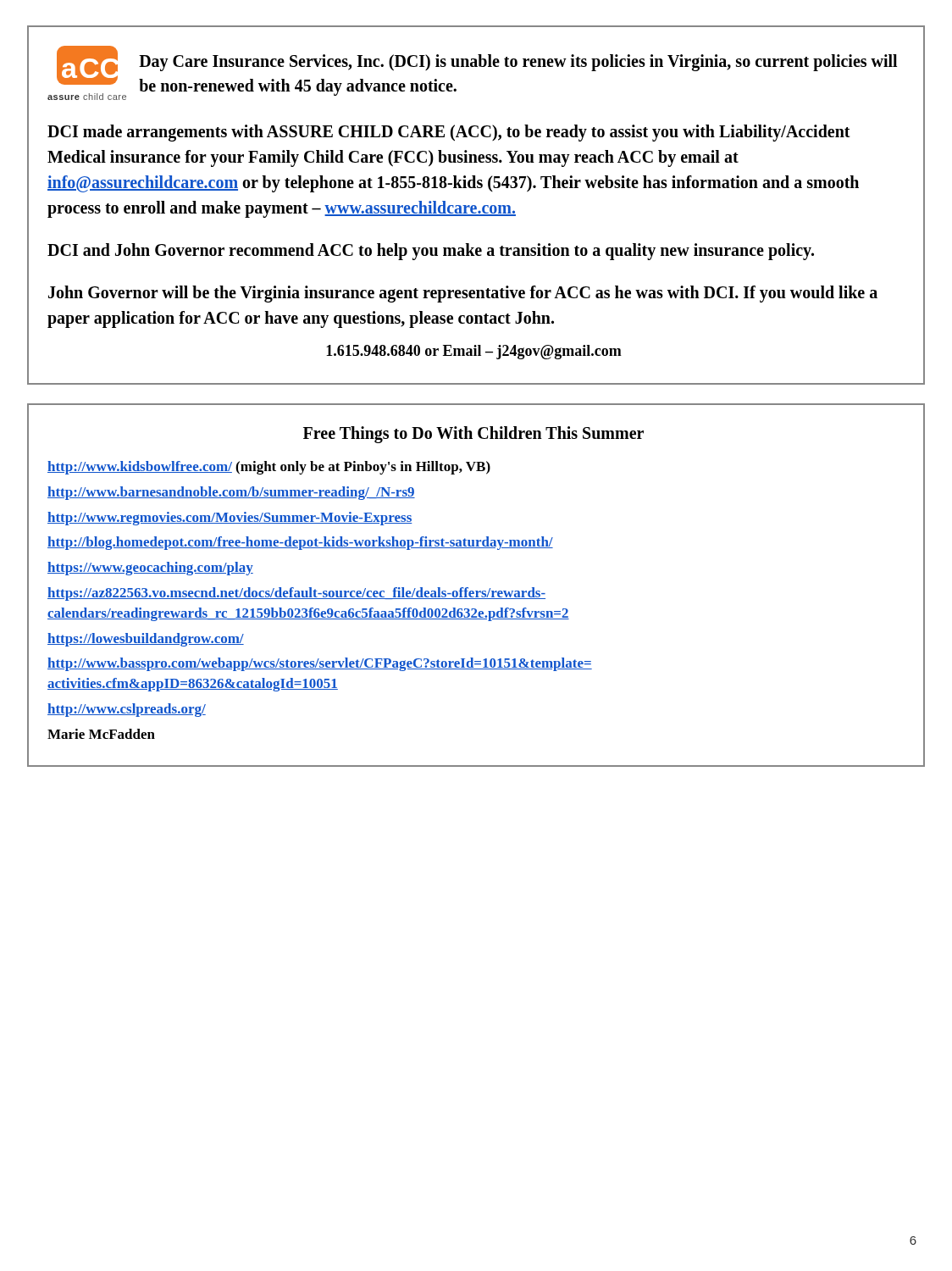
Task: Find the passage starting "Free Things to Do With"
Action: [473, 433]
